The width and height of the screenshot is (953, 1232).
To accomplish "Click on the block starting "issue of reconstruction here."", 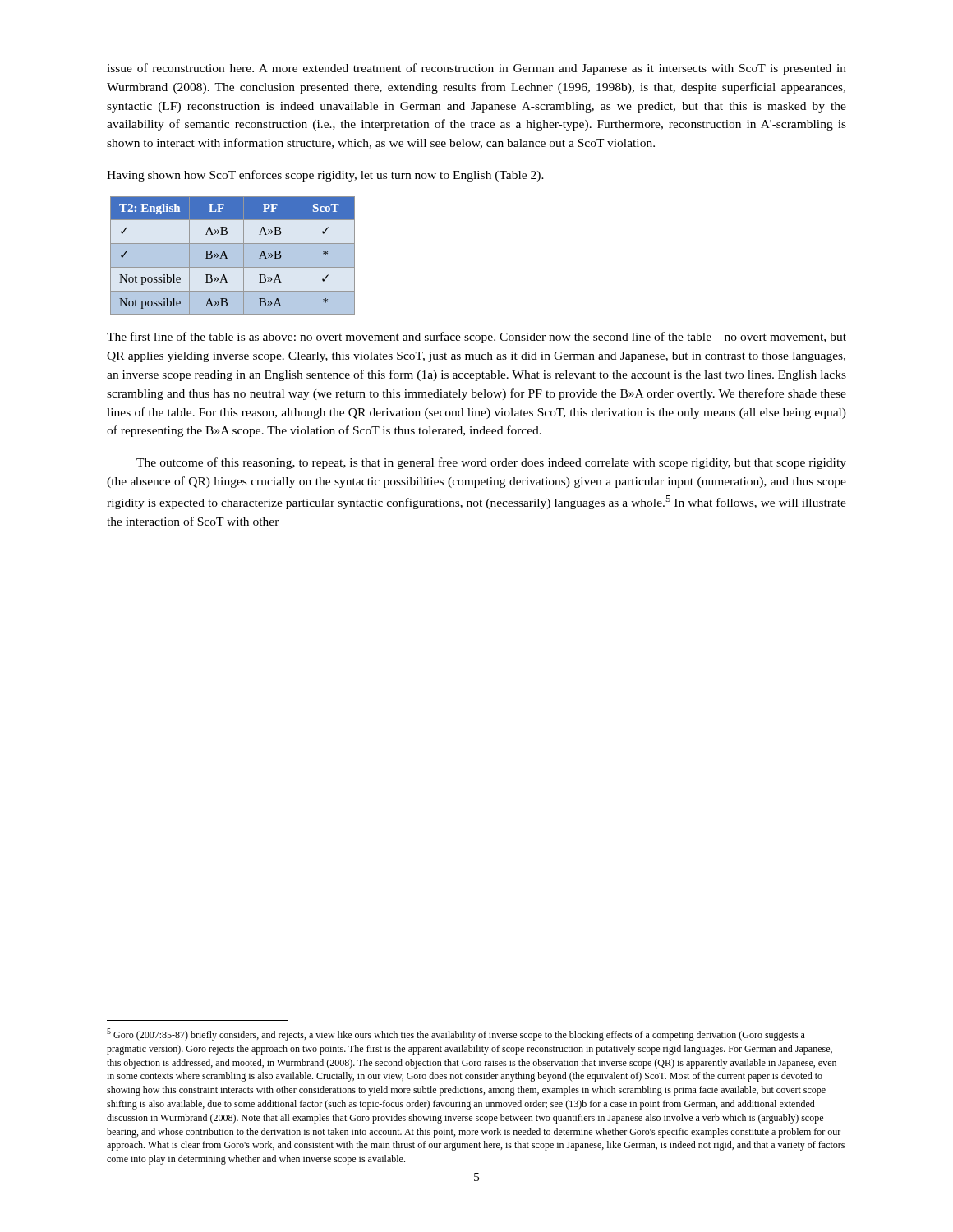I will (x=476, y=105).
